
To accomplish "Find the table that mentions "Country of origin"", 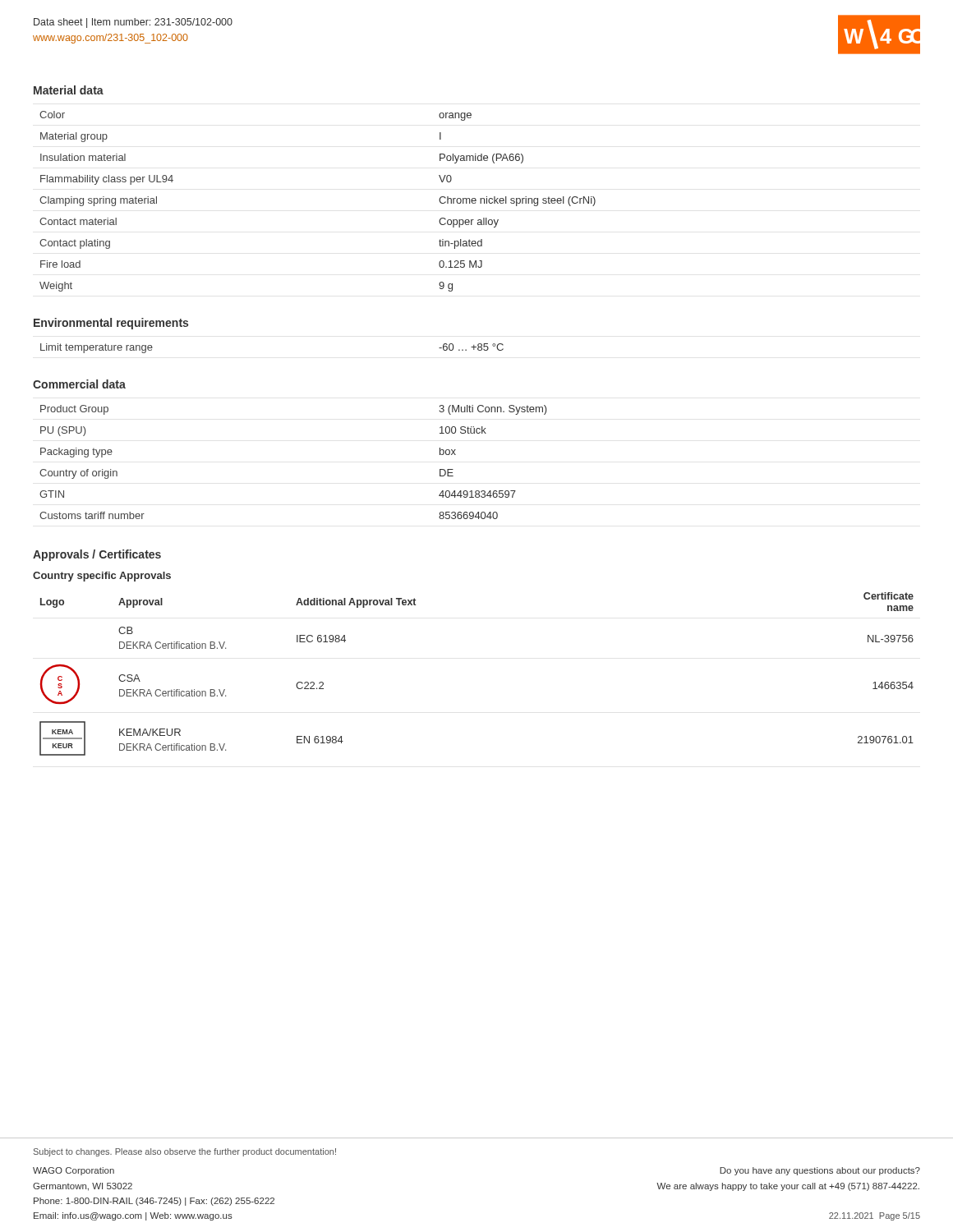I will [x=476, y=462].
